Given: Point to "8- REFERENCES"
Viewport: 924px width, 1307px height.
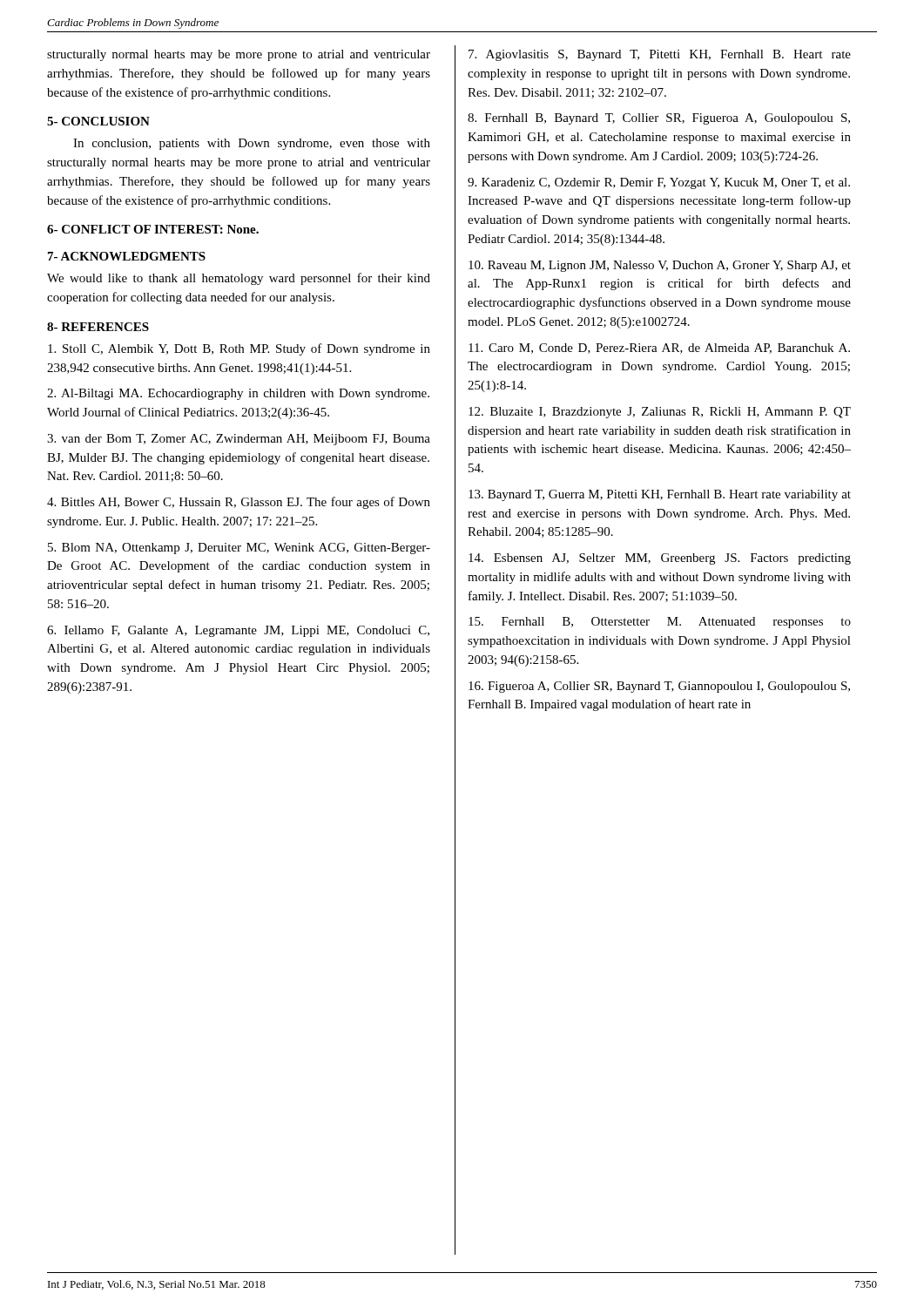Looking at the screenshot, I should [98, 327].
